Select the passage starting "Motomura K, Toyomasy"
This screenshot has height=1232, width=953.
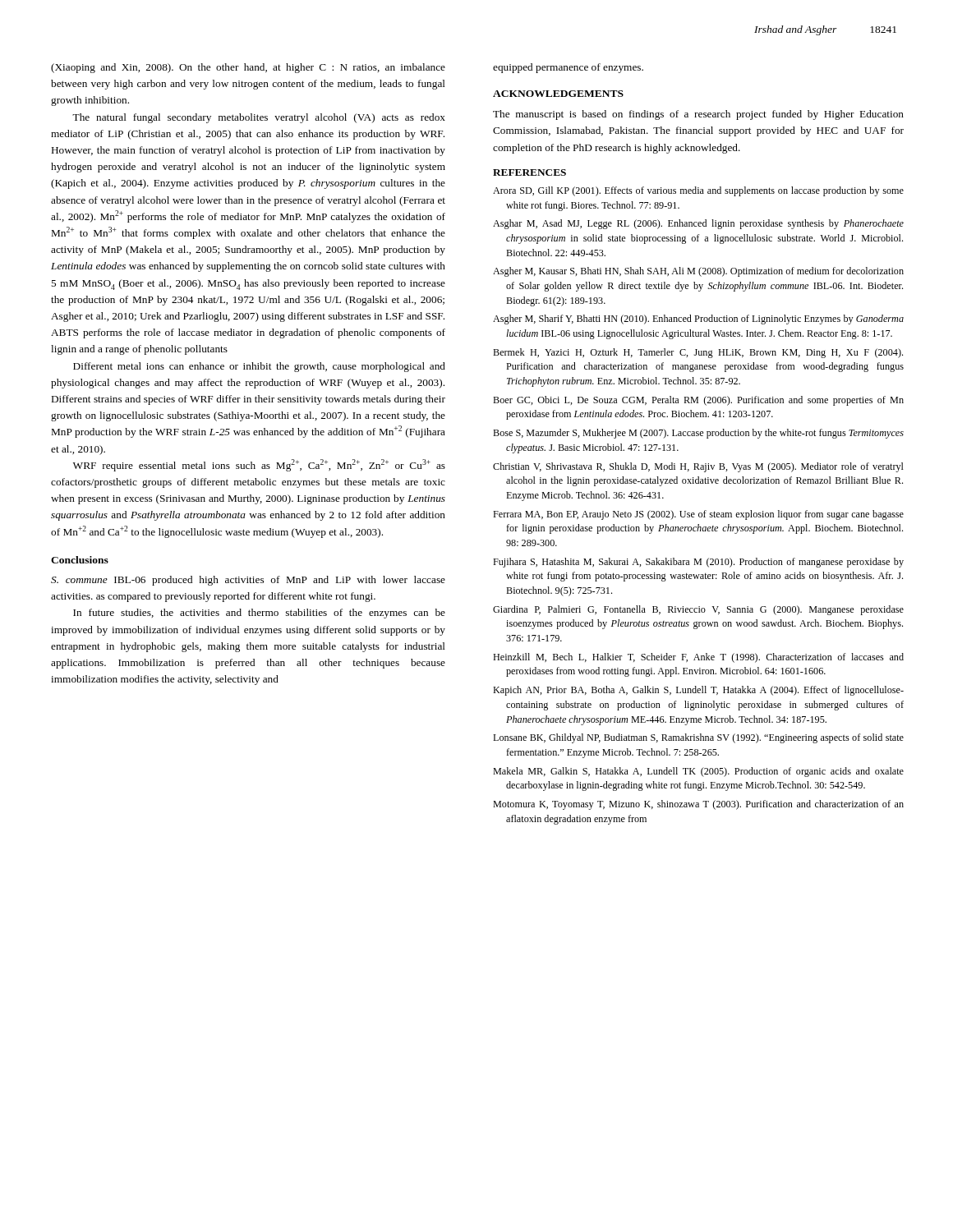click(x=698, y=811)
